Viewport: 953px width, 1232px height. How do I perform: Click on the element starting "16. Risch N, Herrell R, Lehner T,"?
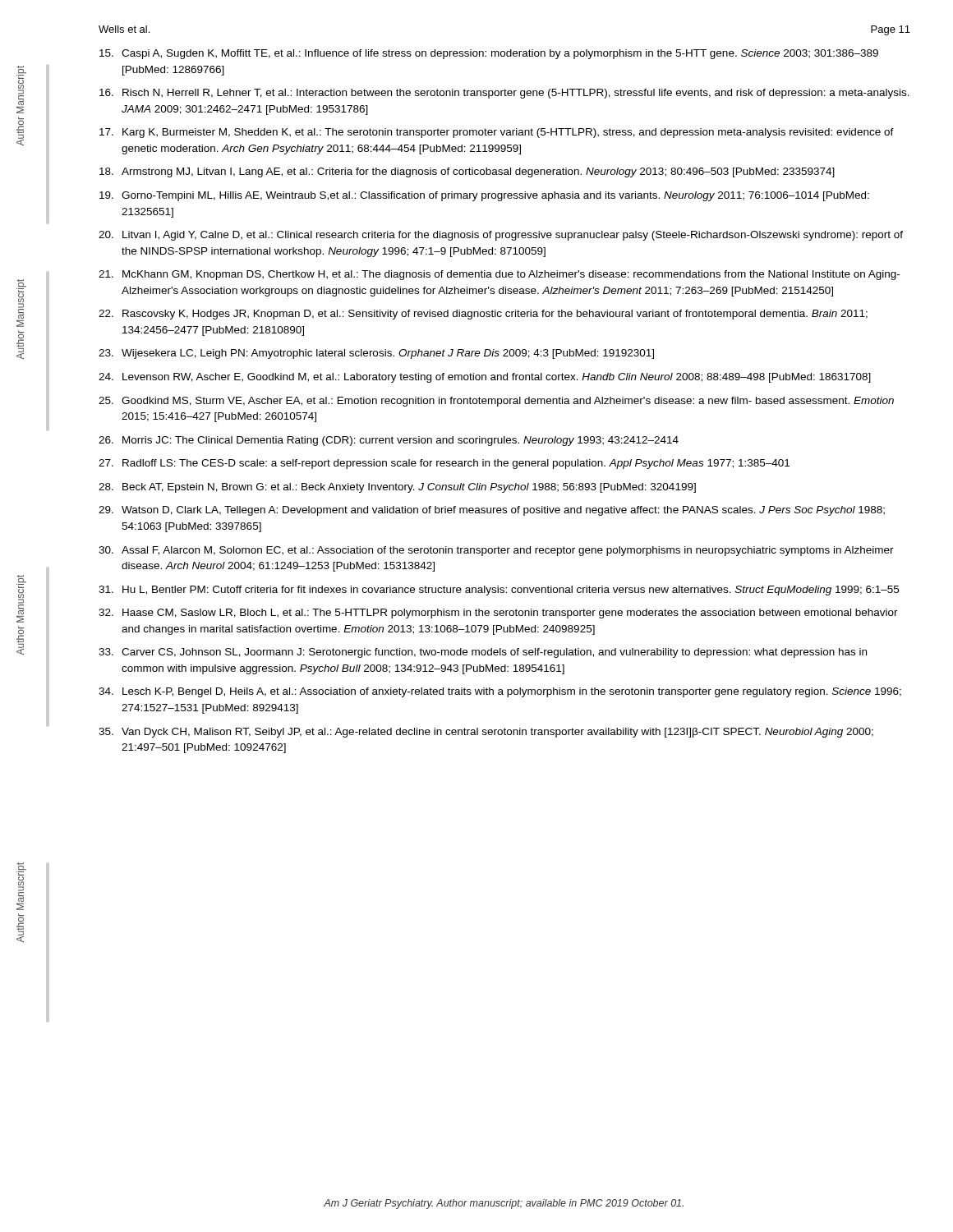coord(504,101)
